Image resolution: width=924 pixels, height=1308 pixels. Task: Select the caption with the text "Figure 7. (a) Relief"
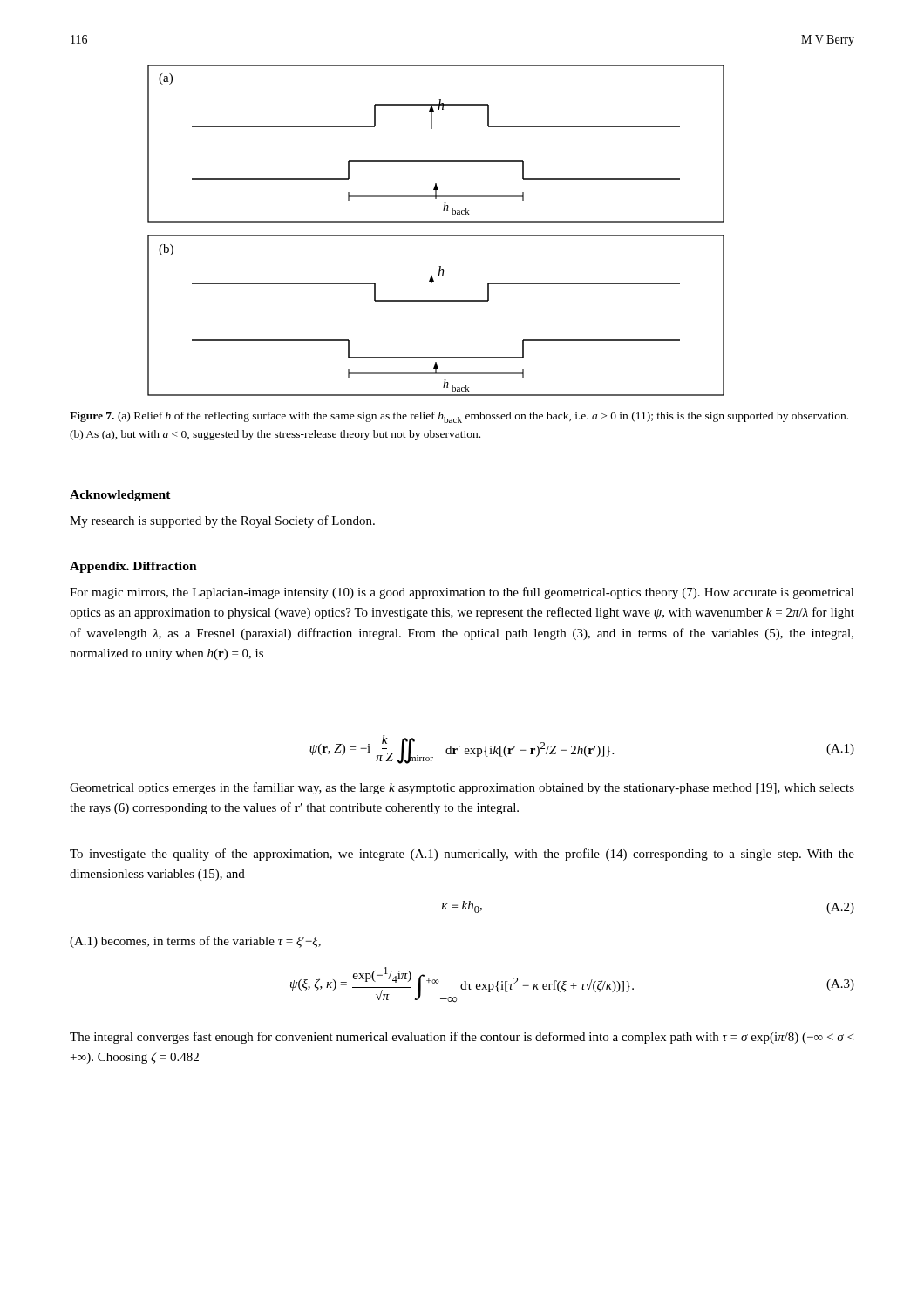pyautogui.click(x=459, y=425)
